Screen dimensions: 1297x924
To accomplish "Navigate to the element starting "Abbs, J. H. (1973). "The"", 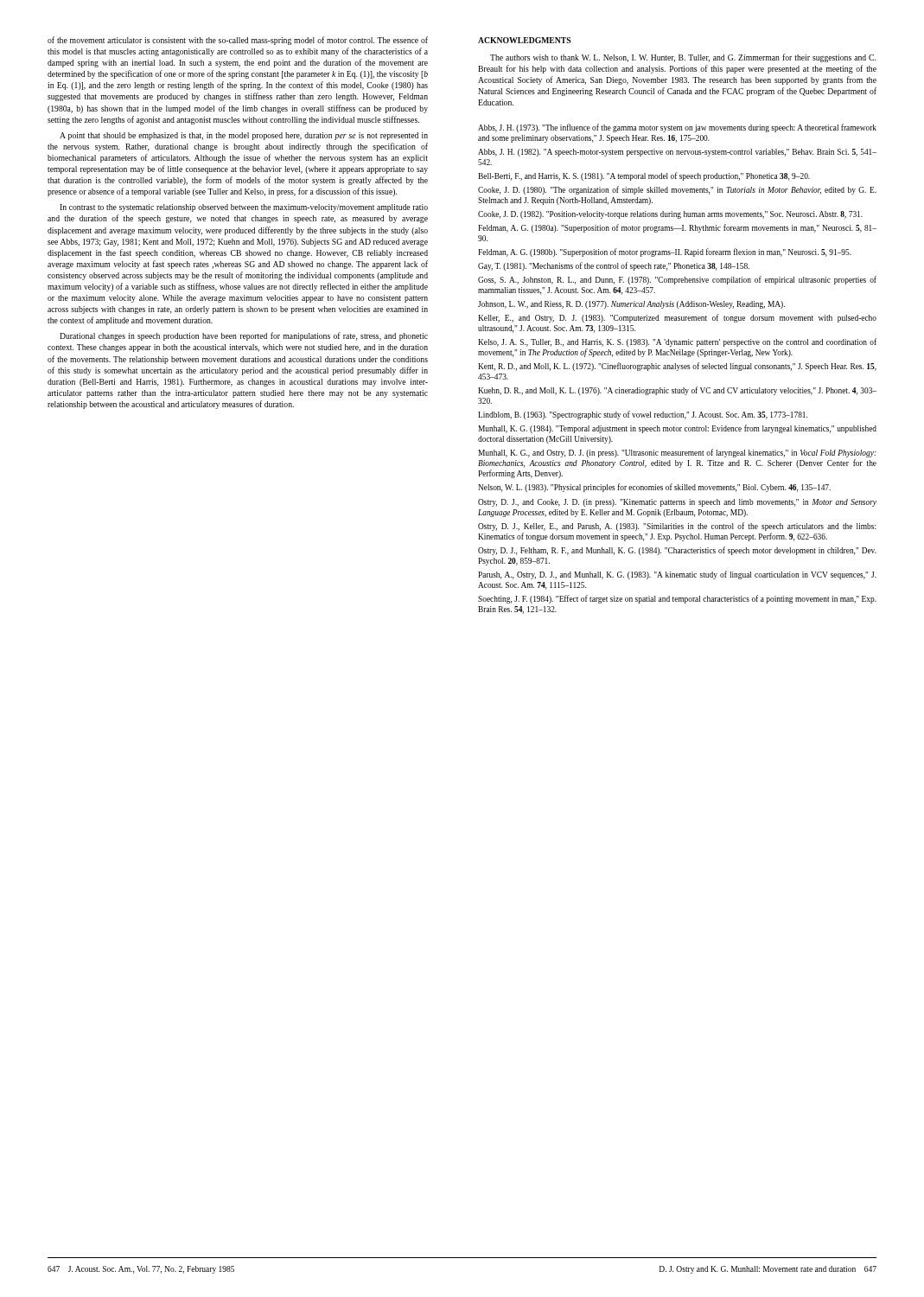I will 677,133.
